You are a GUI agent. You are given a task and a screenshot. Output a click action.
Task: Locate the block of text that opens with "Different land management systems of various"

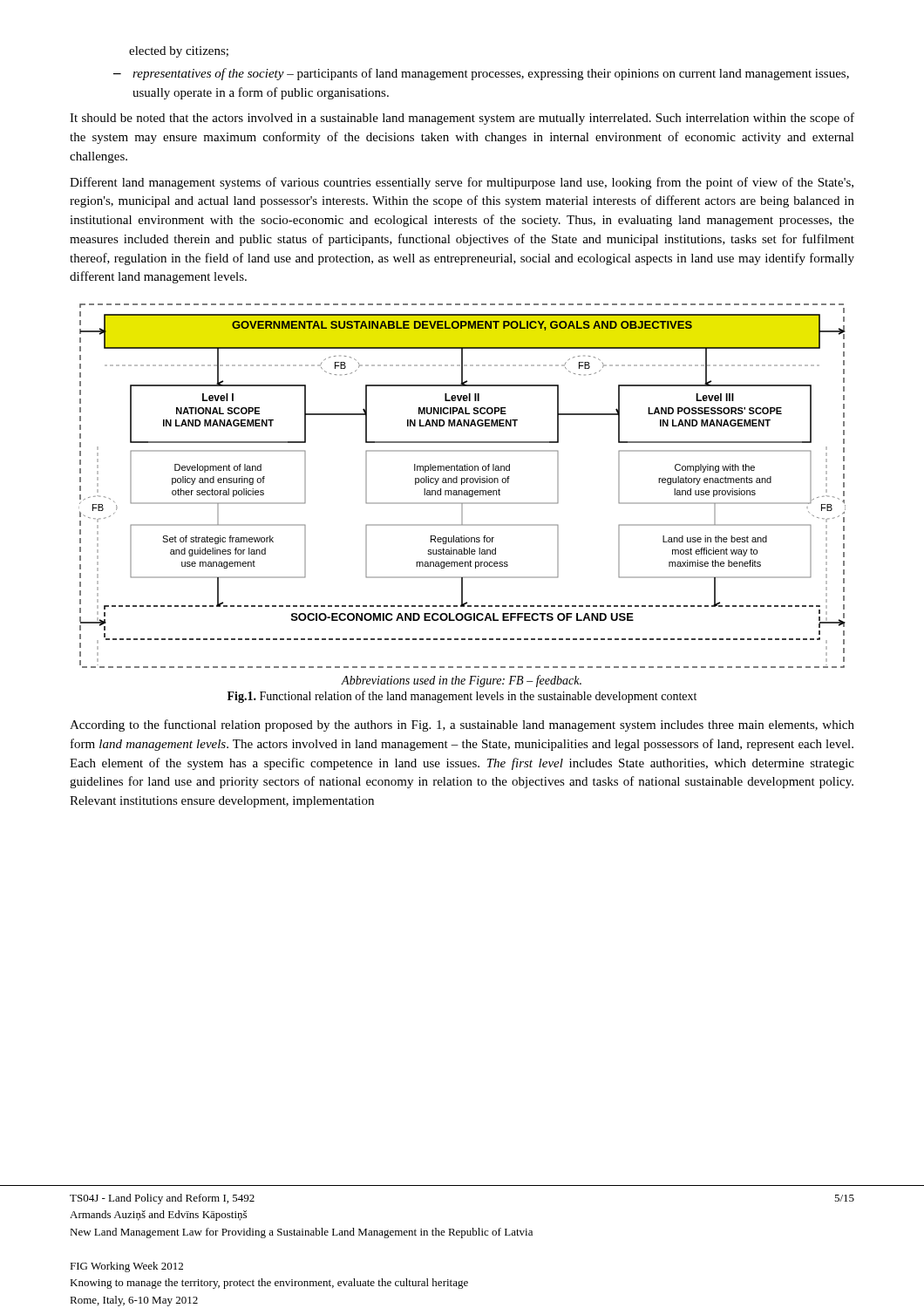[x=462, y=230]
